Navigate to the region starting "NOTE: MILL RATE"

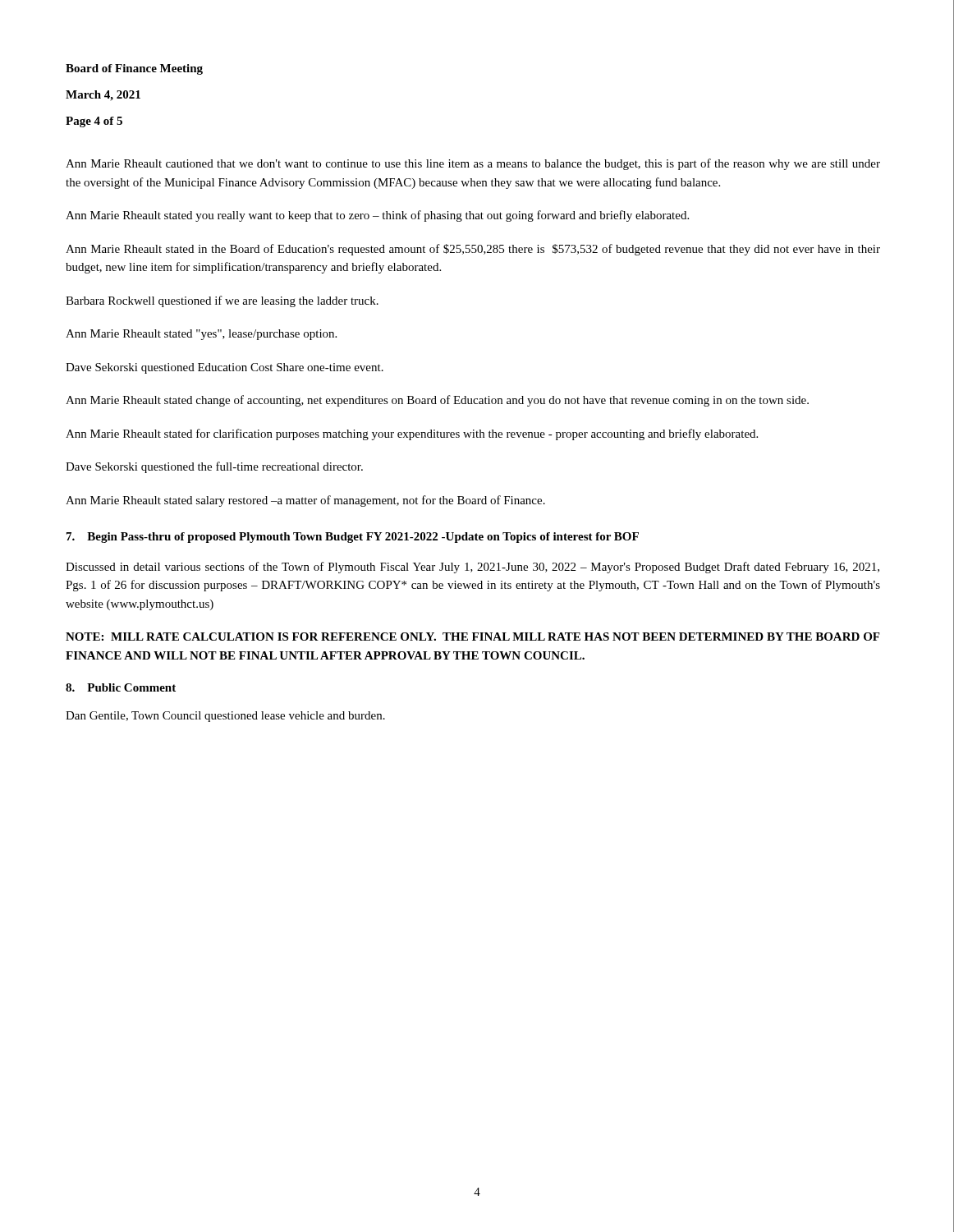click(473, 646)
